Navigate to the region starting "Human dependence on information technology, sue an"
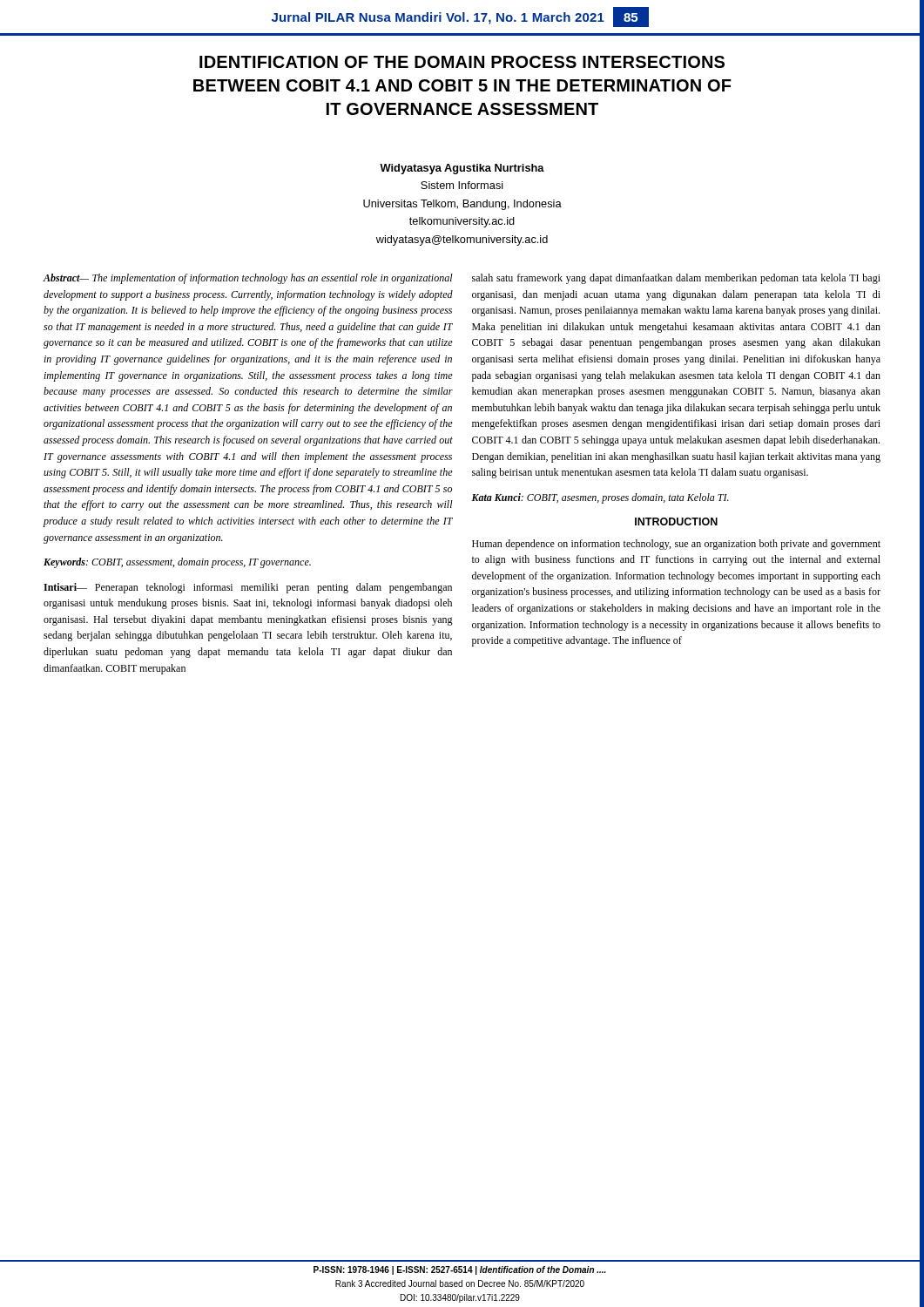924x1307 pixels. pos(676,592)
